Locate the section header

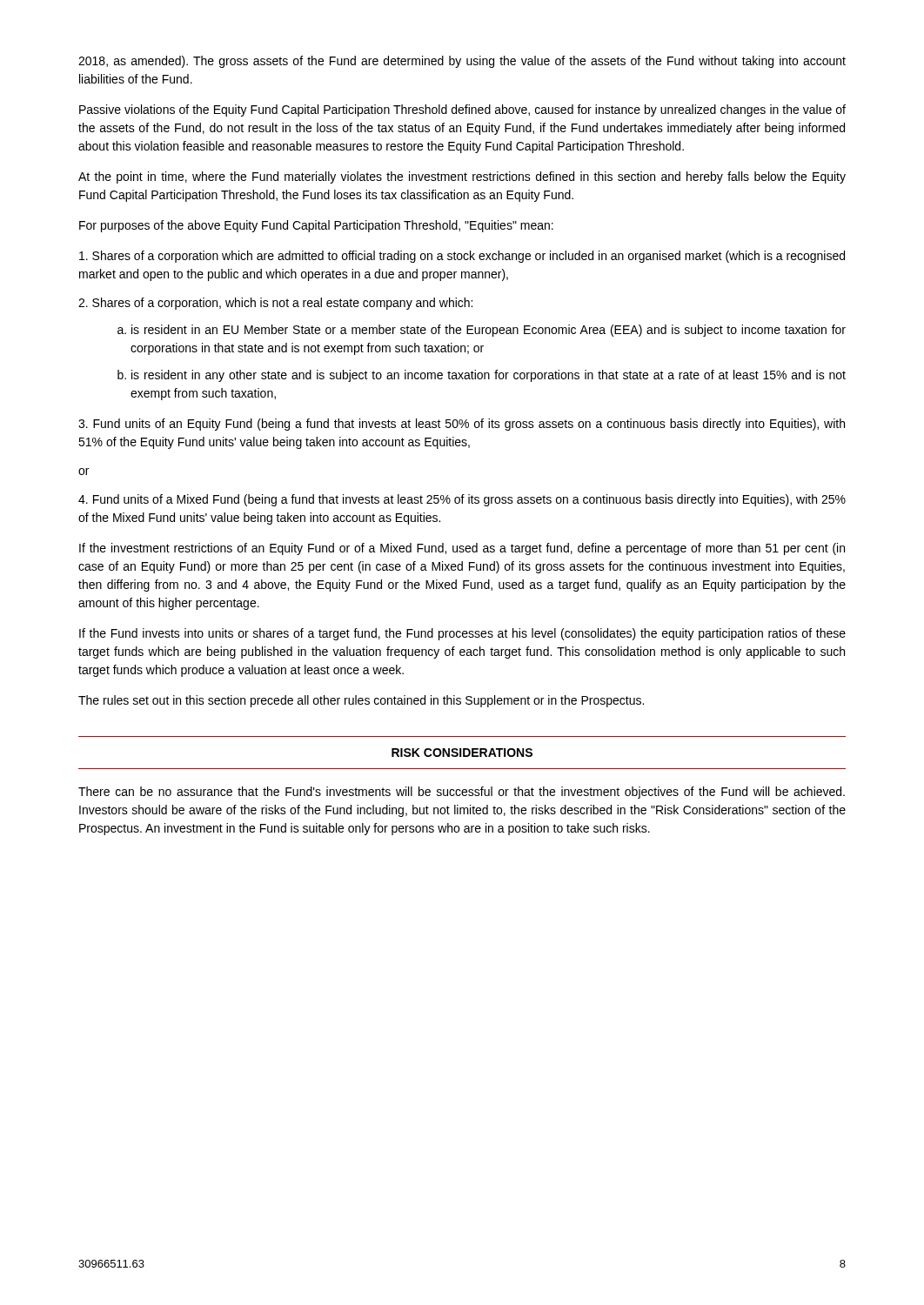tap(462, 753)
